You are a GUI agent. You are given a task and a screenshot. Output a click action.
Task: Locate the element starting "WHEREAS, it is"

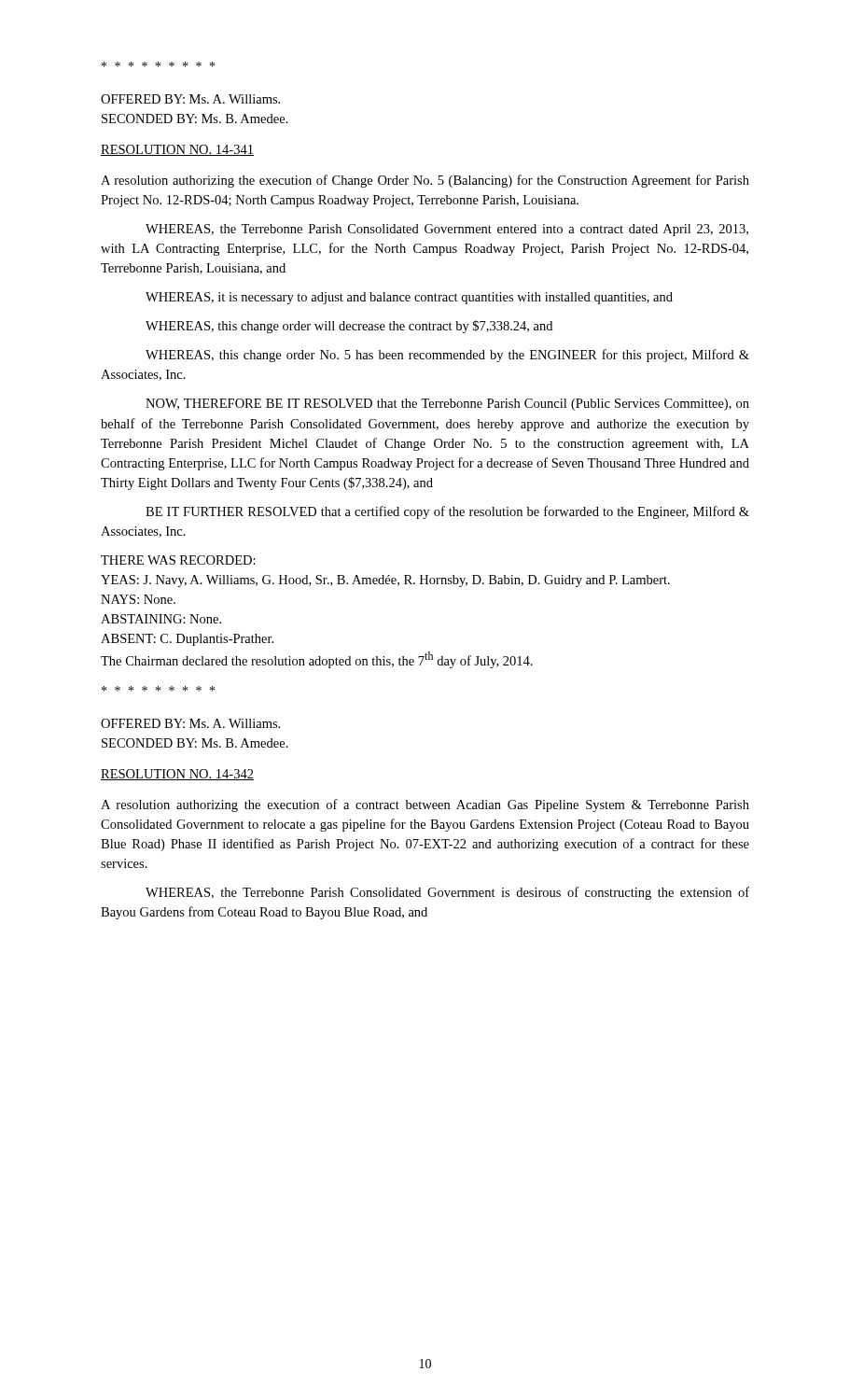point(425,298)
